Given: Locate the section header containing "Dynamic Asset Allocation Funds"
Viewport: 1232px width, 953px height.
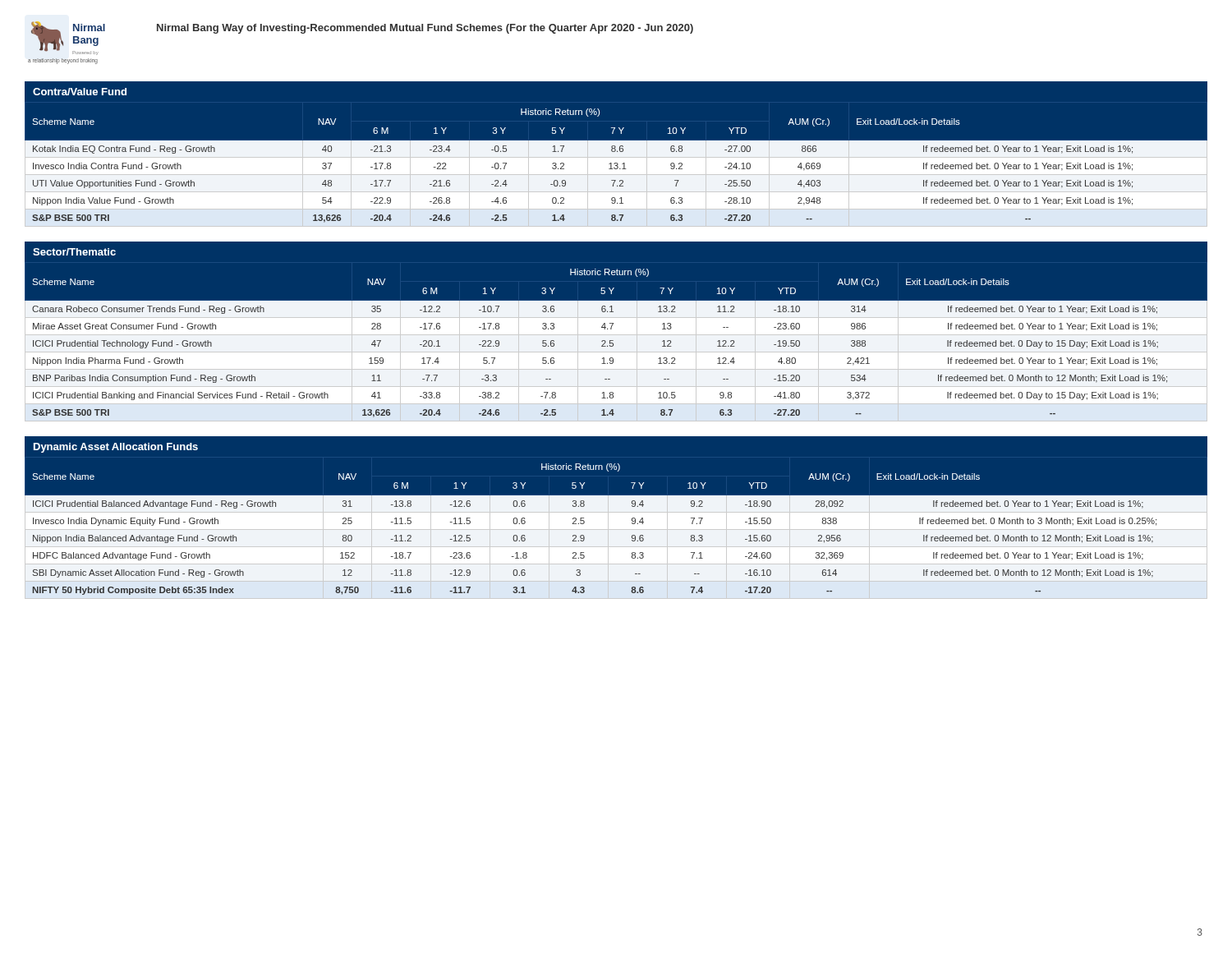Looking at the screenshot, I should [616, 447].
